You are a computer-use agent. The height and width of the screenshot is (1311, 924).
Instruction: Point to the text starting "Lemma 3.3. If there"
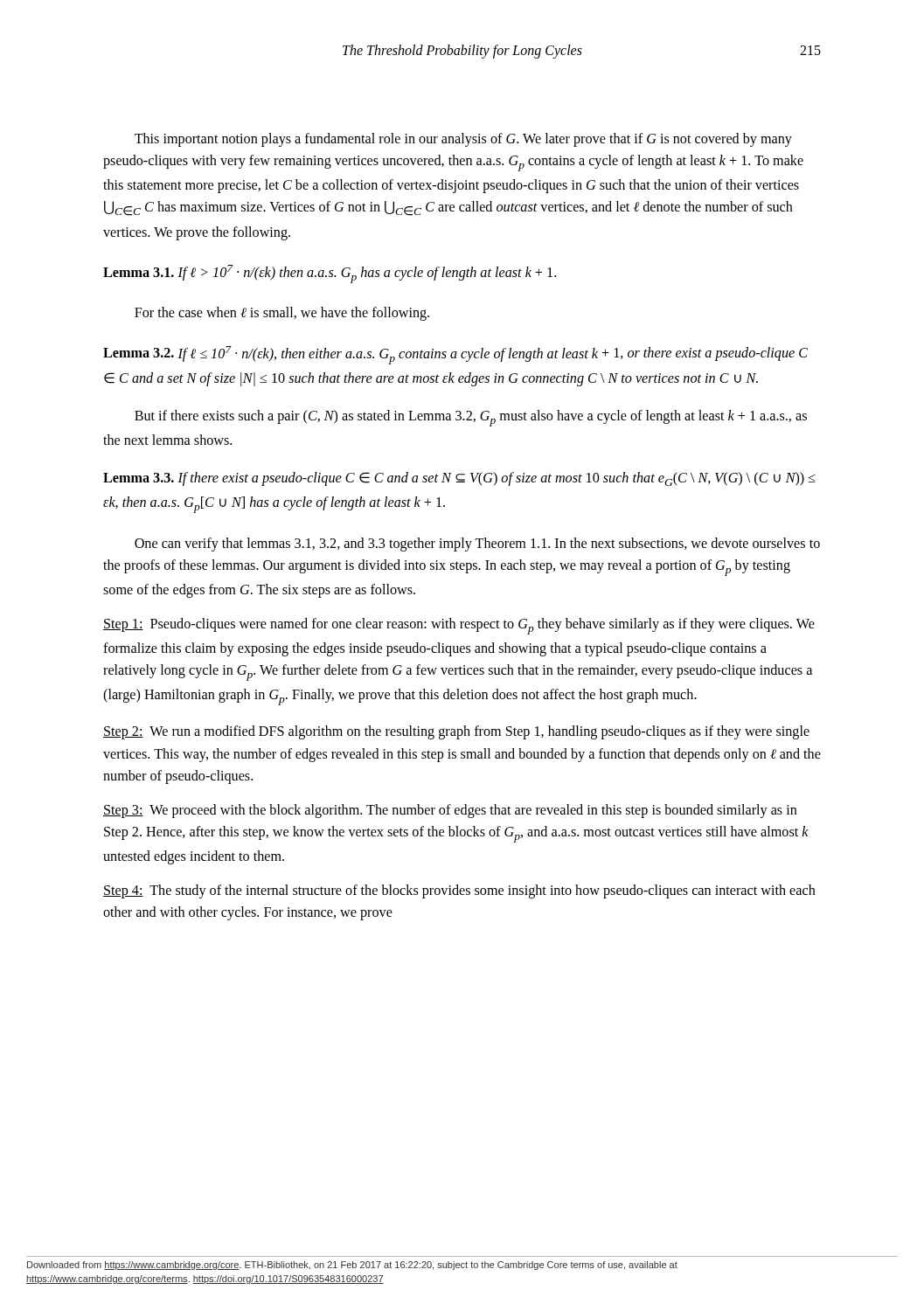tap(462, 492)
